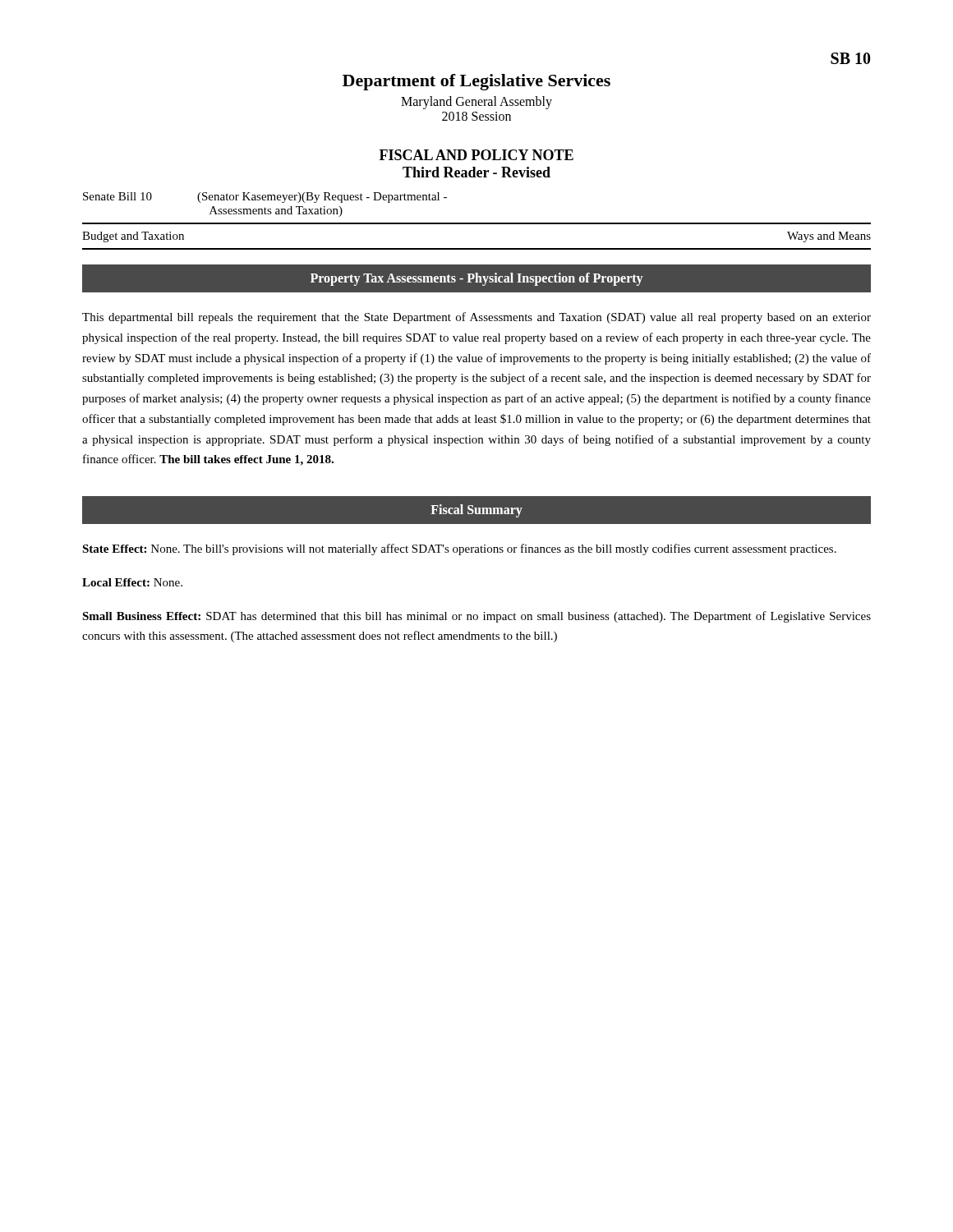Find the text block containing "State Effect: None. The bill's"

(x=459, y=549)
